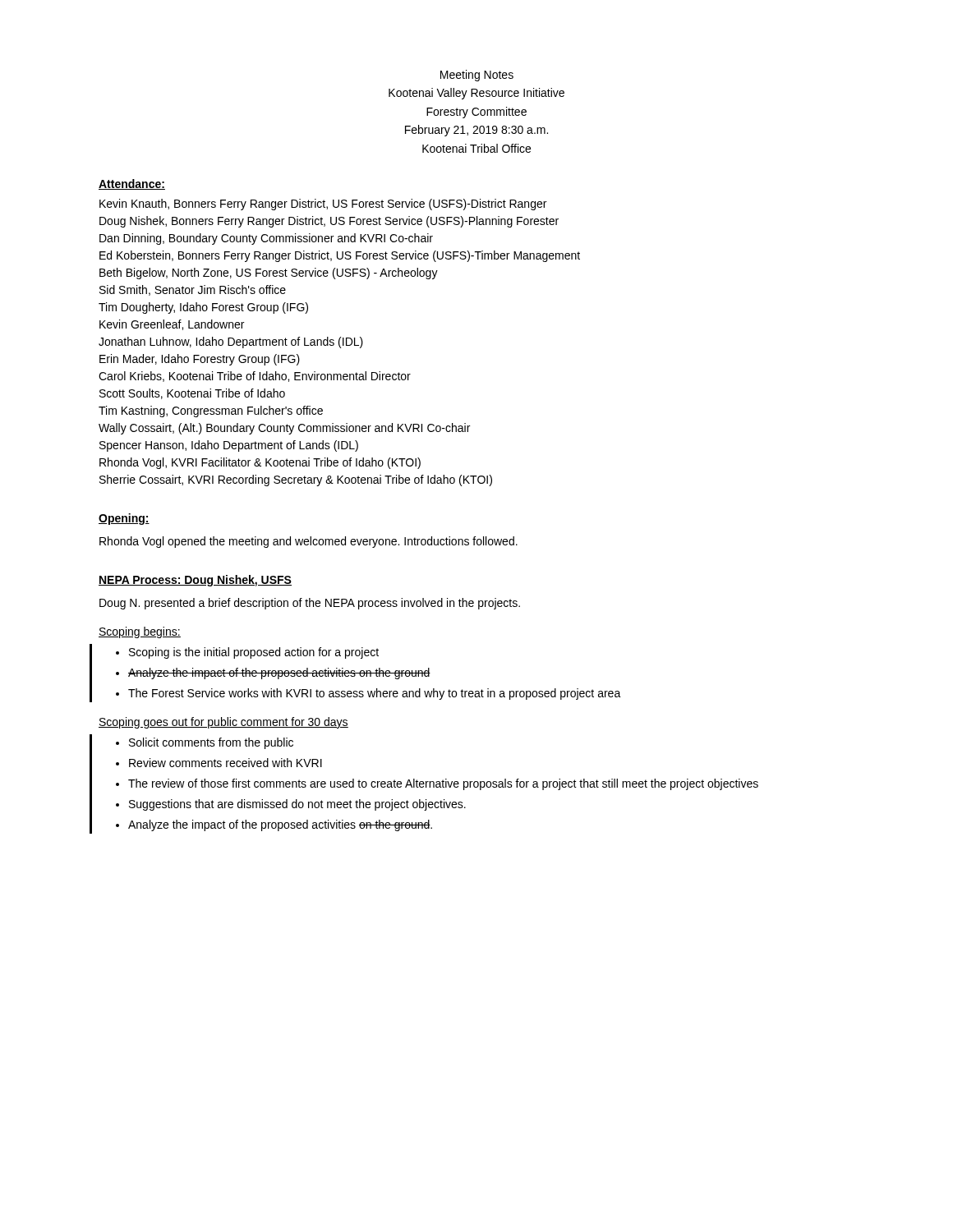Where does it say "NEPA Process: Doug Nishek, USFS"?

pyautogui.click(x=195, y=580)
